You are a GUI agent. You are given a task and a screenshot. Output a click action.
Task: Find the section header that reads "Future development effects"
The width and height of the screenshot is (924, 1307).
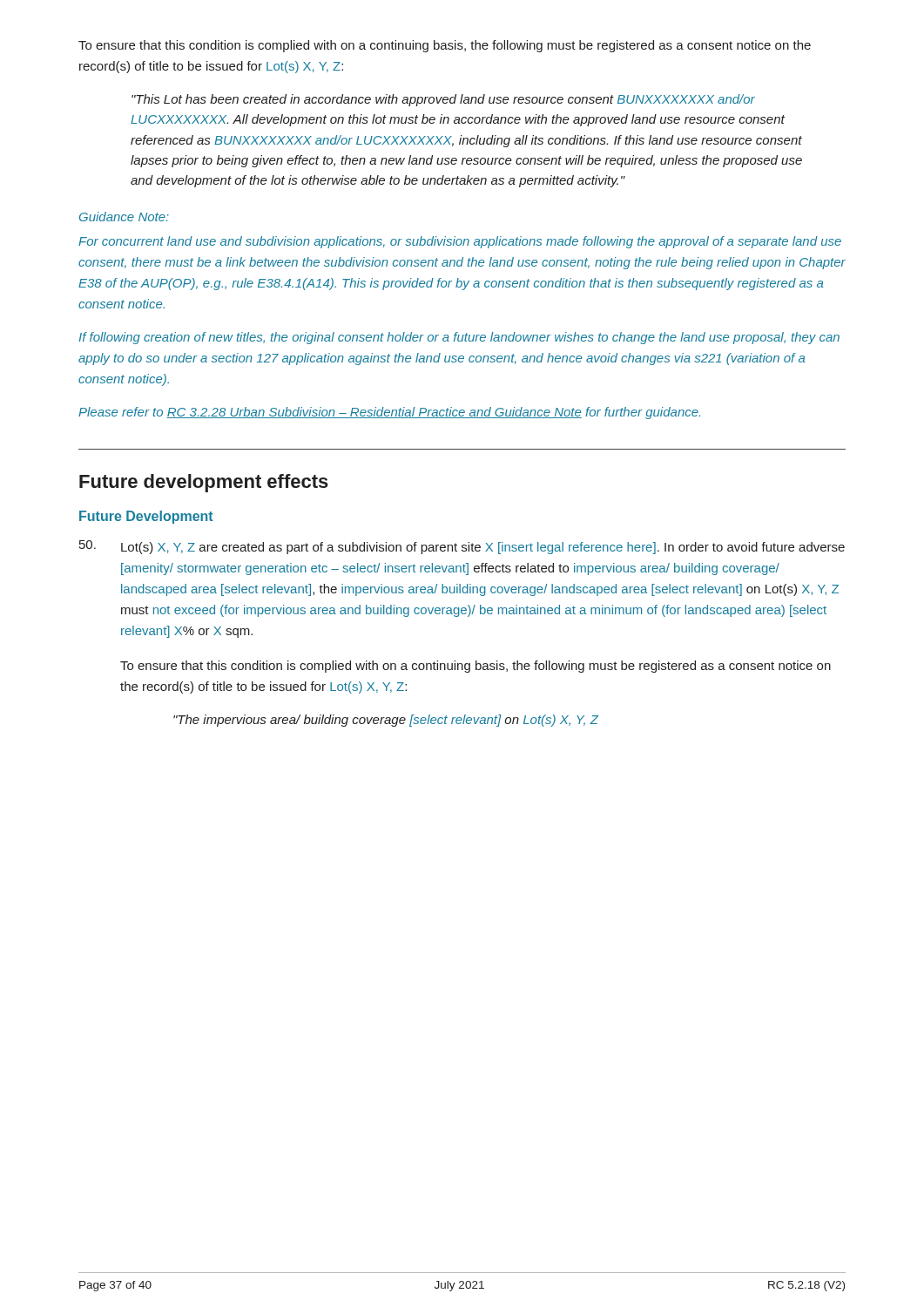[x=203, y=482]
